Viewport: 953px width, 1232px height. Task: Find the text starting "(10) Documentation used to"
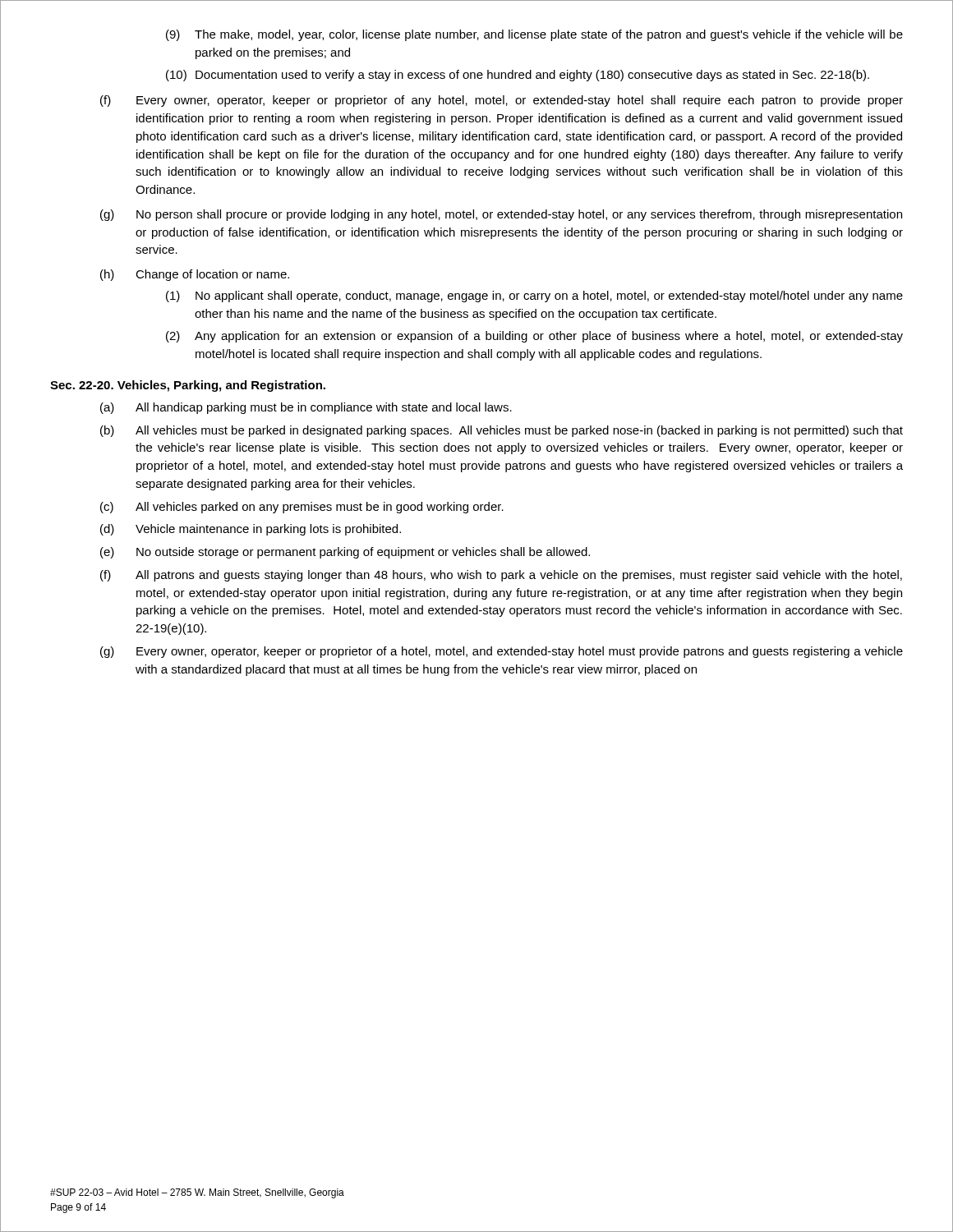(x=534, y=74)
